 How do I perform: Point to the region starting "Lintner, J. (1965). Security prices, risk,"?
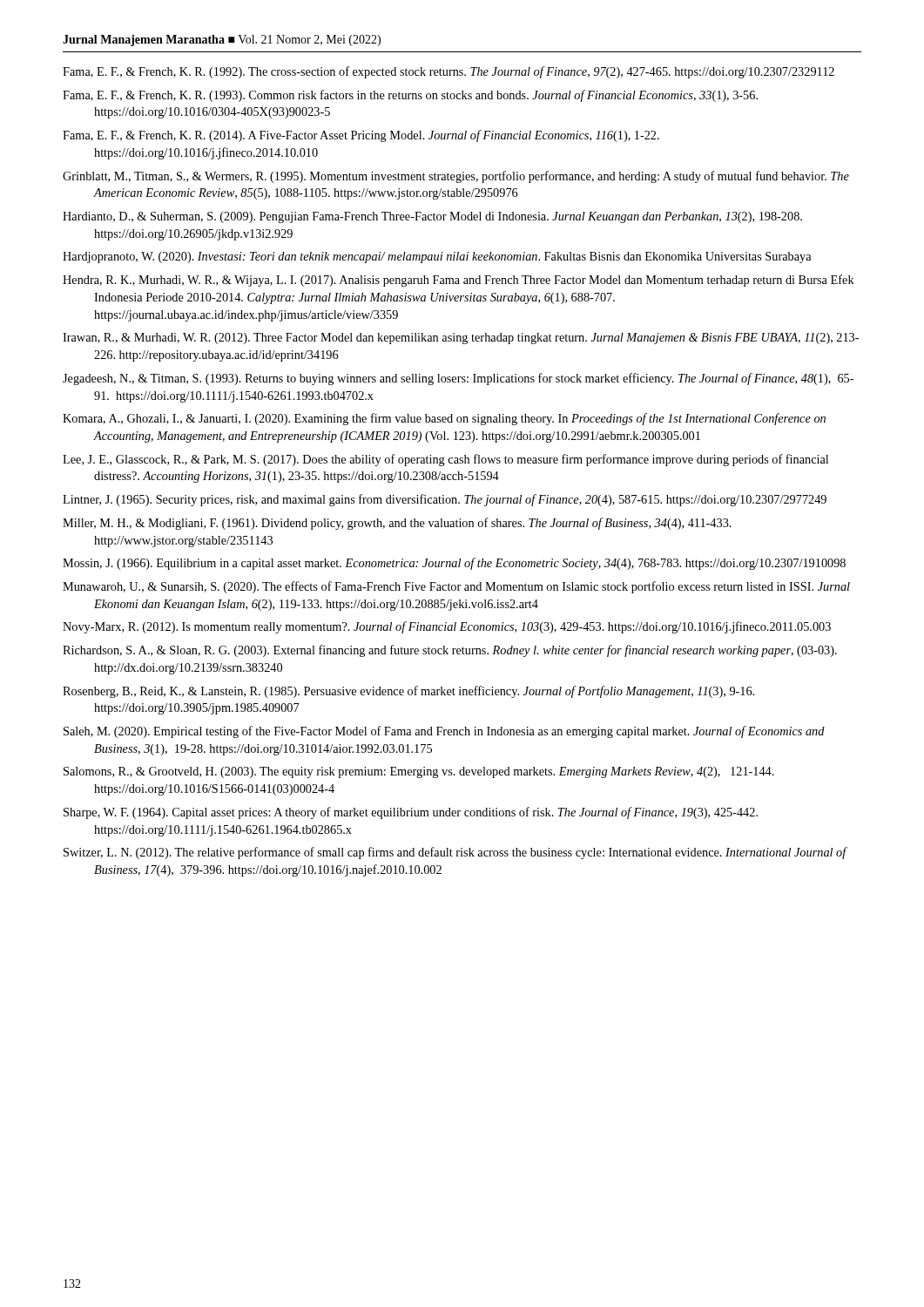(445, 499)
